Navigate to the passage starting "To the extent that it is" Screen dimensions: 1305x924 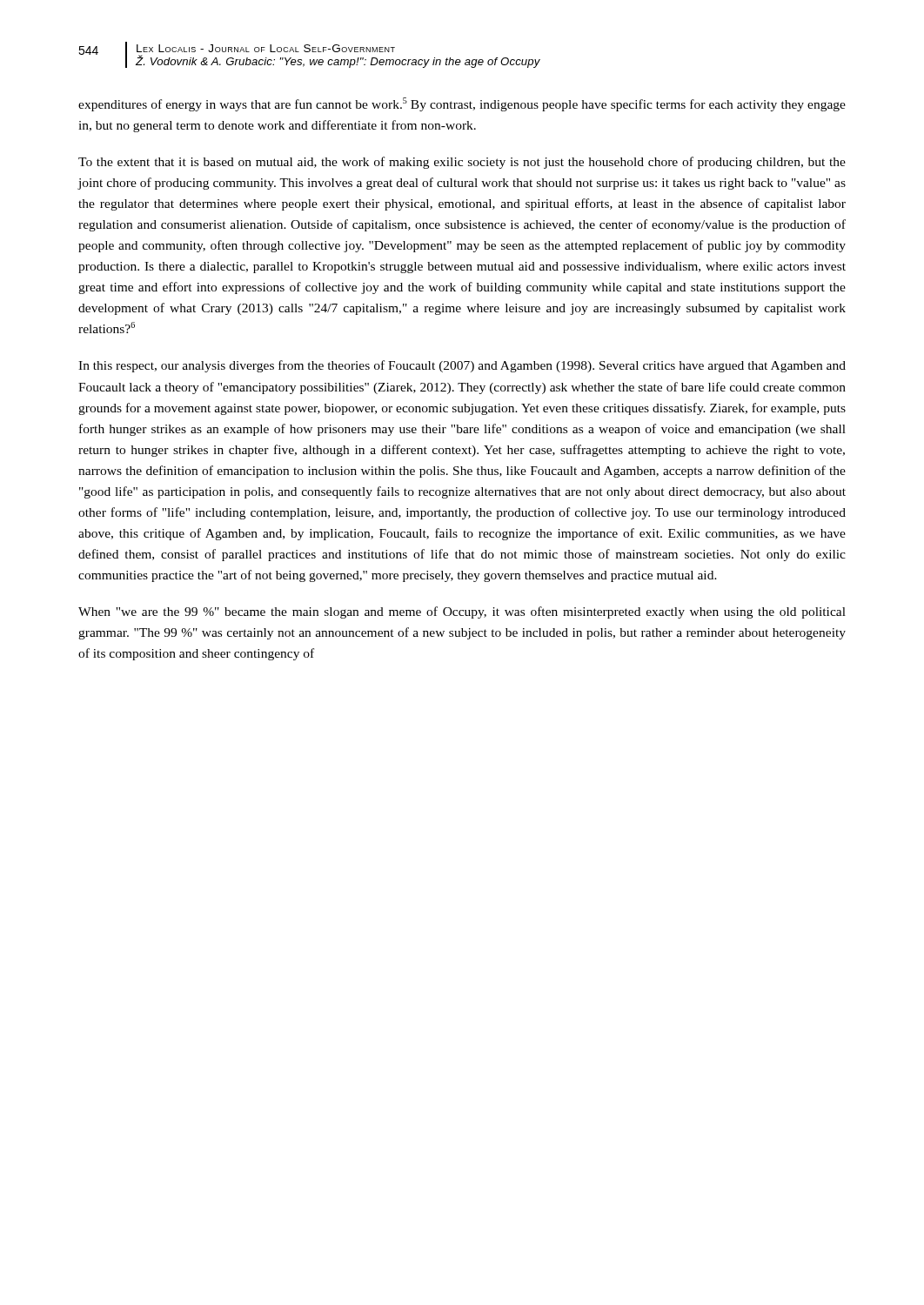point(462,245)
